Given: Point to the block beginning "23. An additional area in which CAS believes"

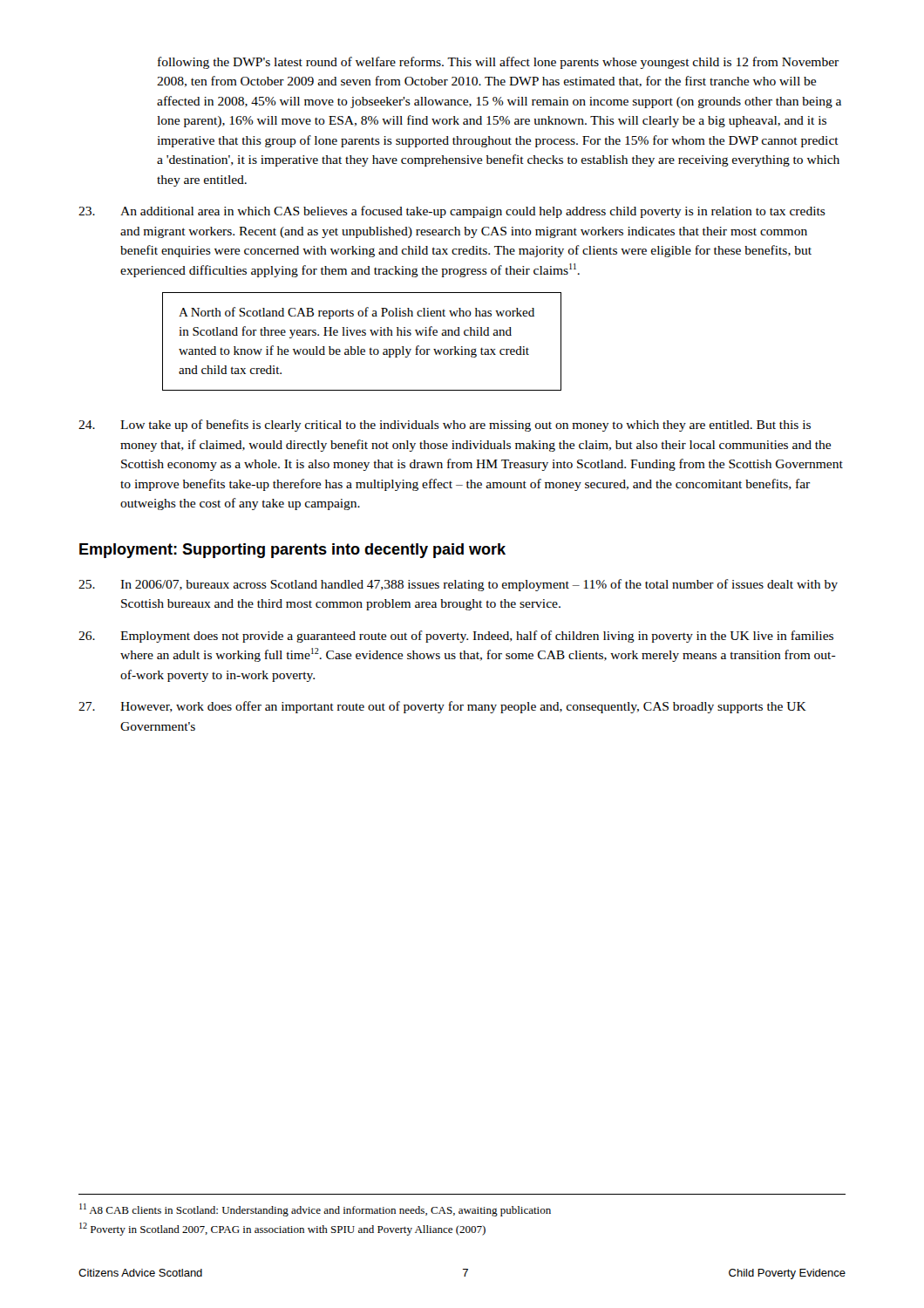Looking at the screenshot, I should pos(462,302).
